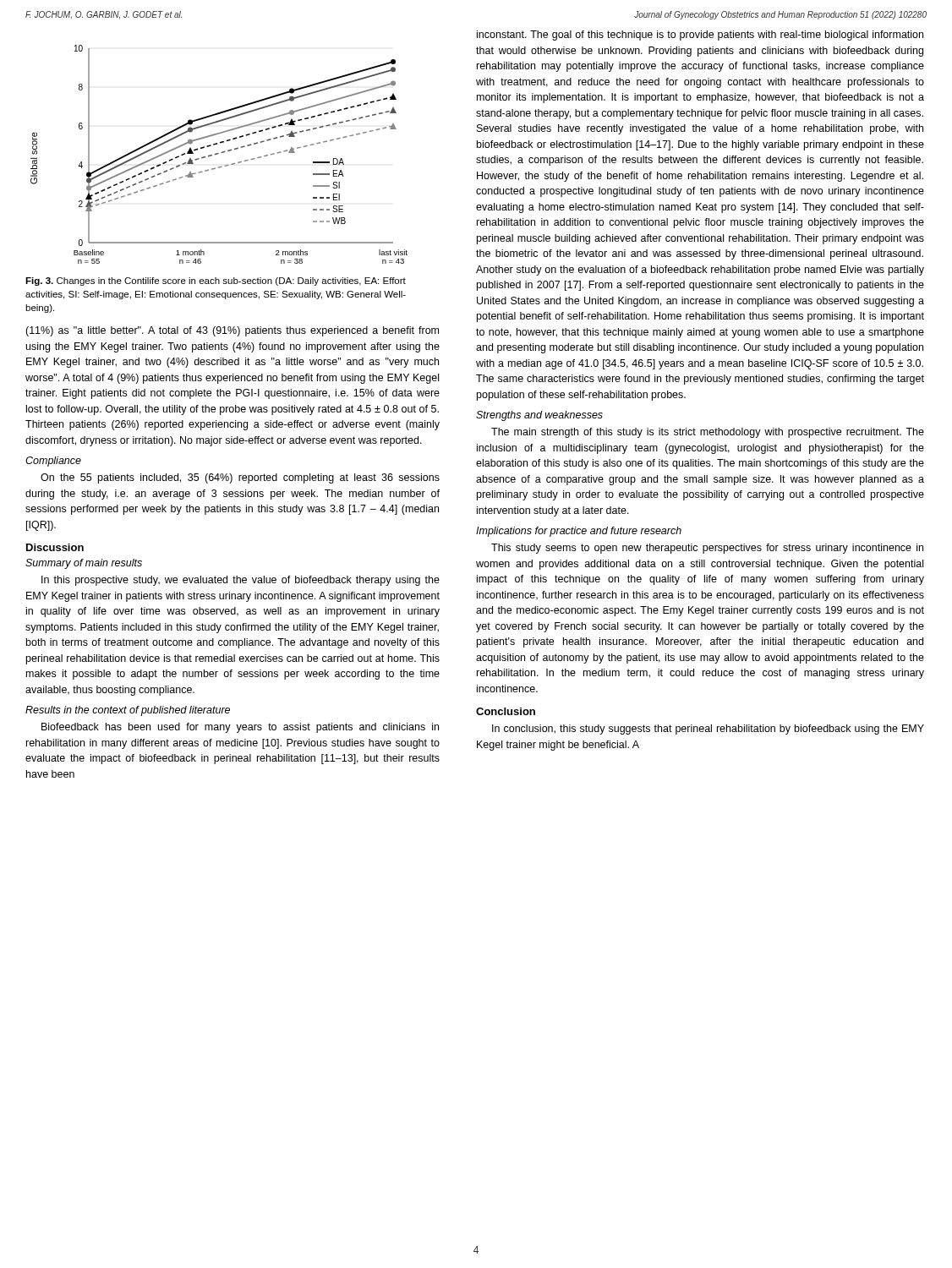Select the passage starting "Summary of main results"

(84, 563)
